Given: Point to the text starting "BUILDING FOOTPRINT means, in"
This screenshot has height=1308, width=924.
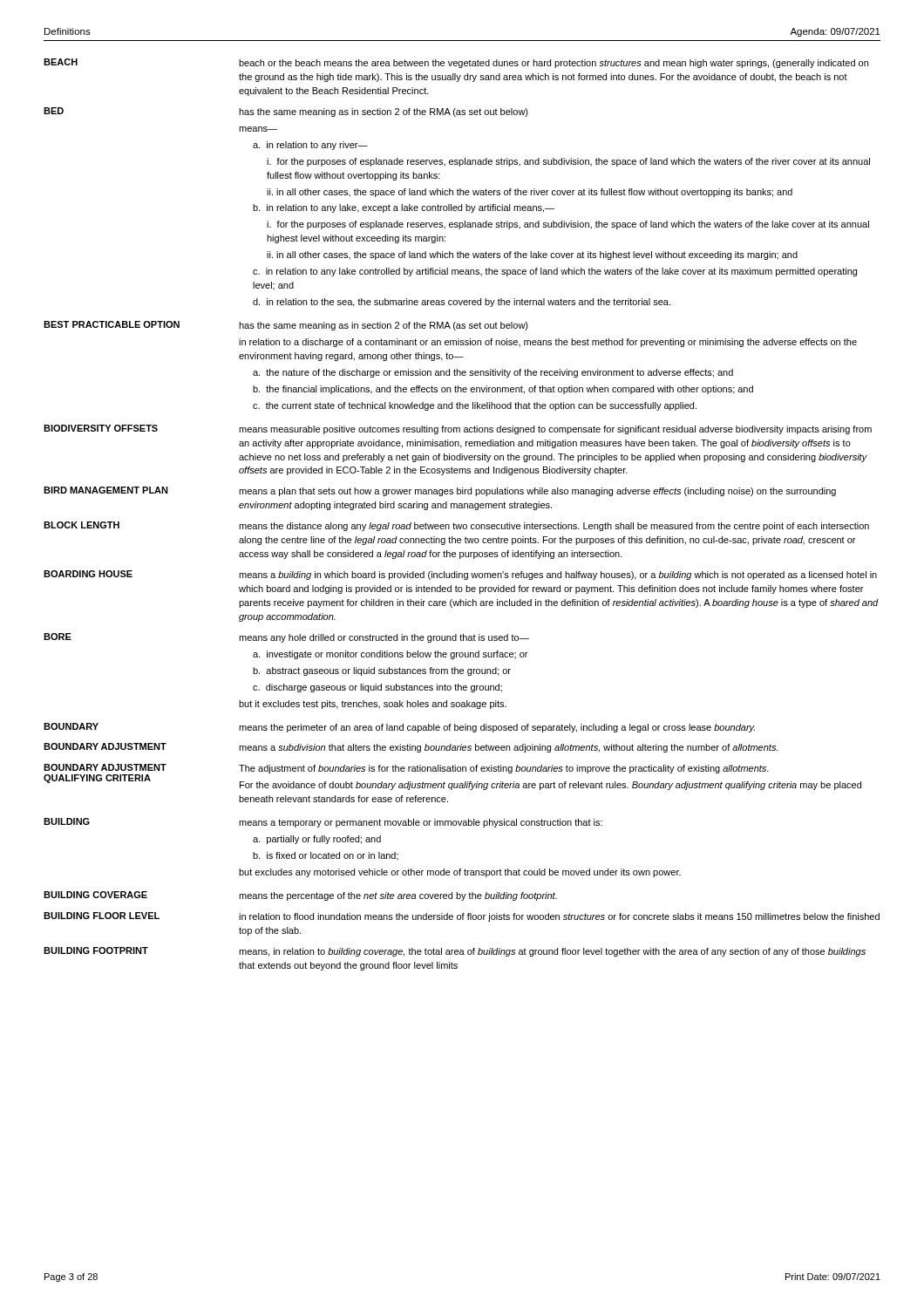Looking at the screenshot, I should coord(462,959).
